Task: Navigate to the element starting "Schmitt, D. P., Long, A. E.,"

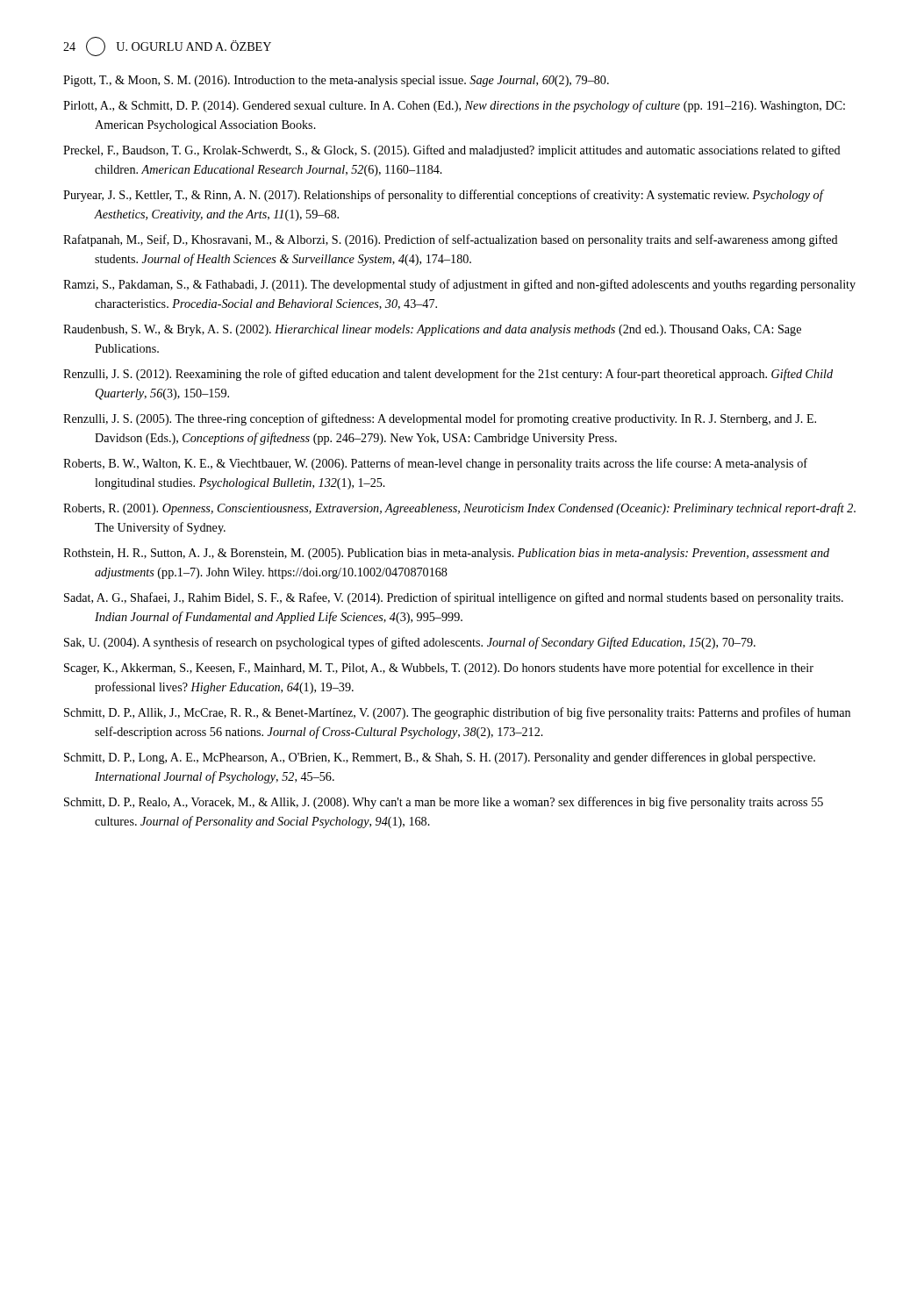Action: [440, 767]
